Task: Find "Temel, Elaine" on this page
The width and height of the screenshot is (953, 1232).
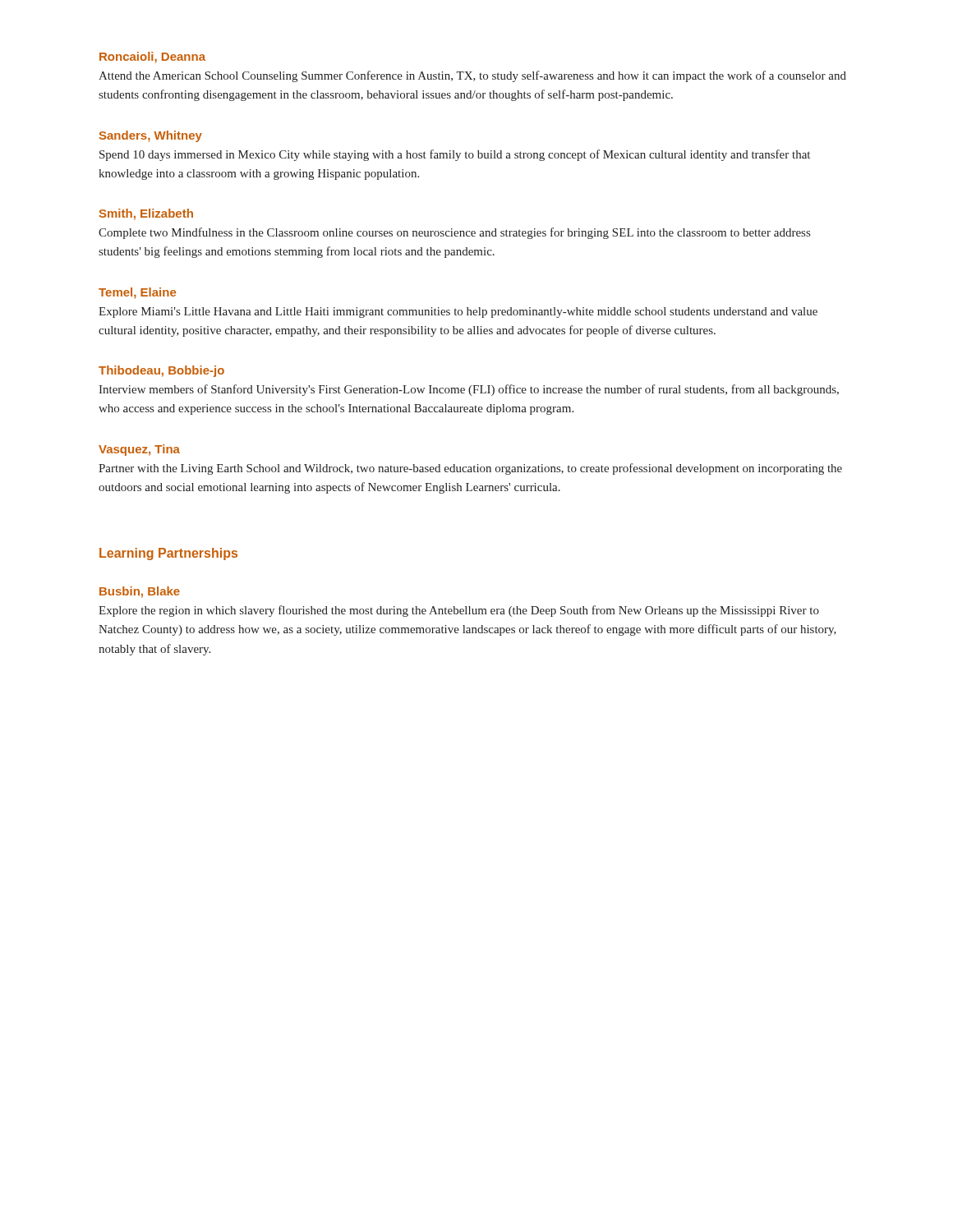Action: 137,292
